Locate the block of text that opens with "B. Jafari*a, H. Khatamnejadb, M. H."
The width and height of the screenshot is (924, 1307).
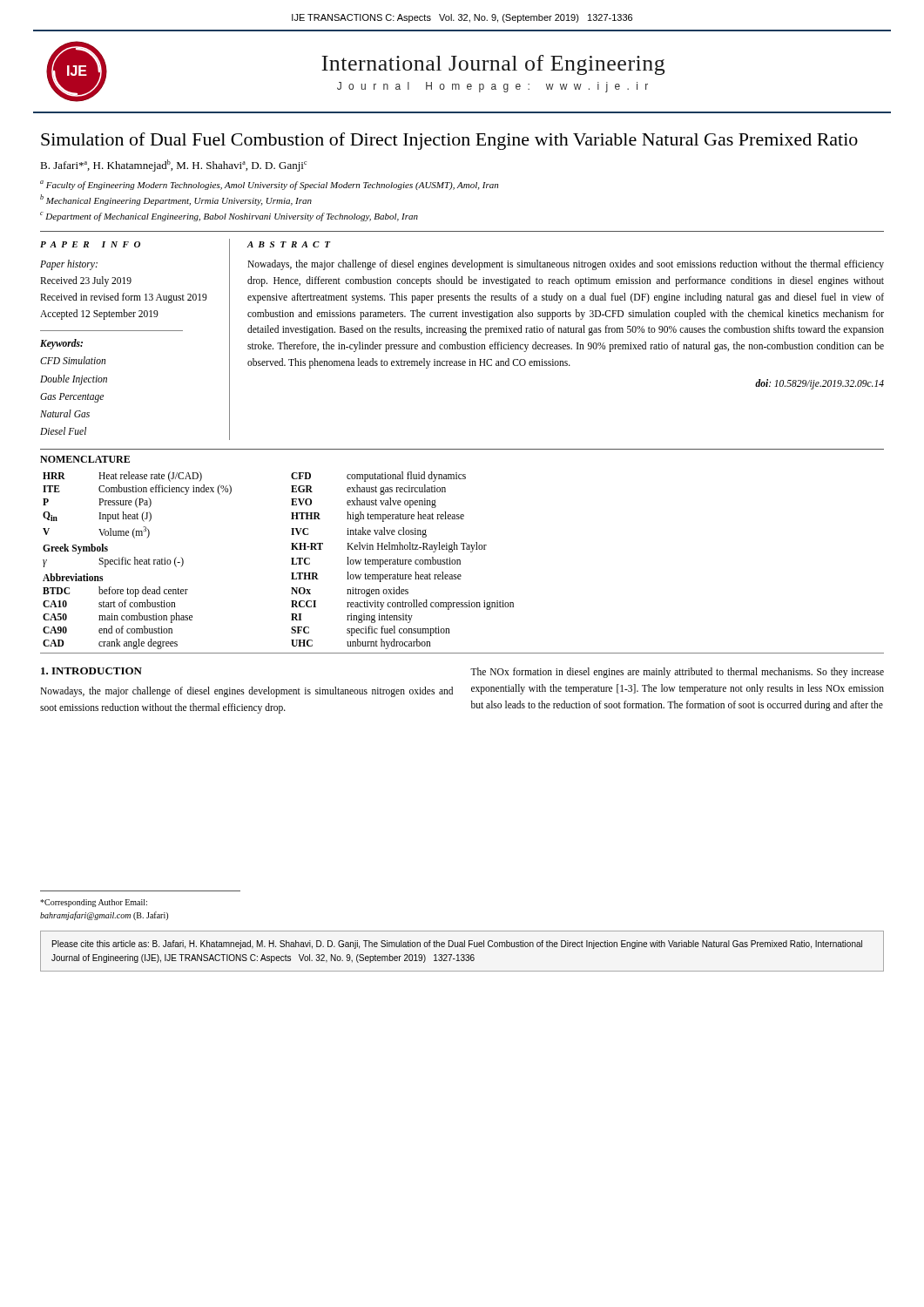pos(174,165)
